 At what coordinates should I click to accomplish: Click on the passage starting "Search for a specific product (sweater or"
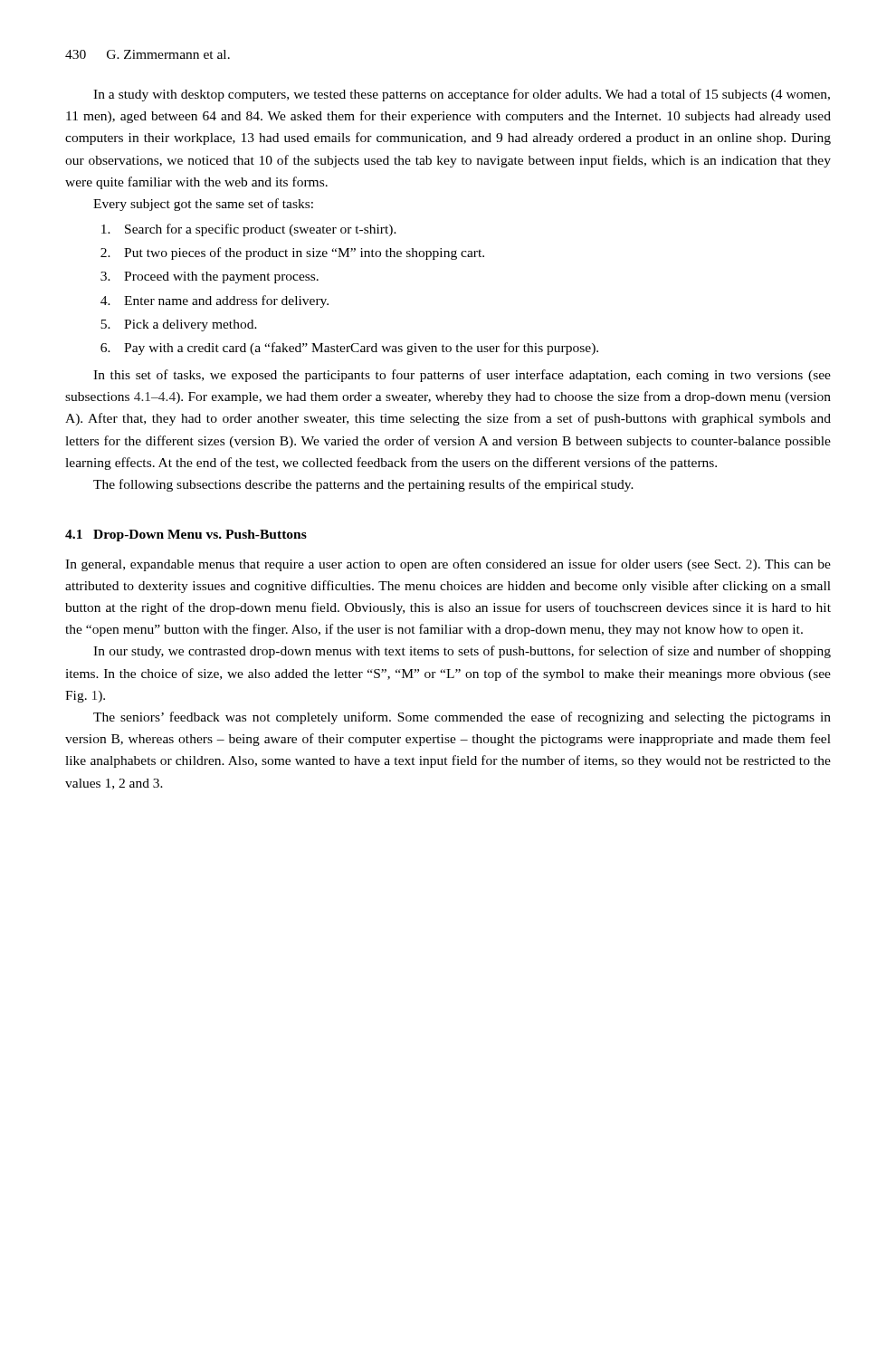click(x=249, y=229)
